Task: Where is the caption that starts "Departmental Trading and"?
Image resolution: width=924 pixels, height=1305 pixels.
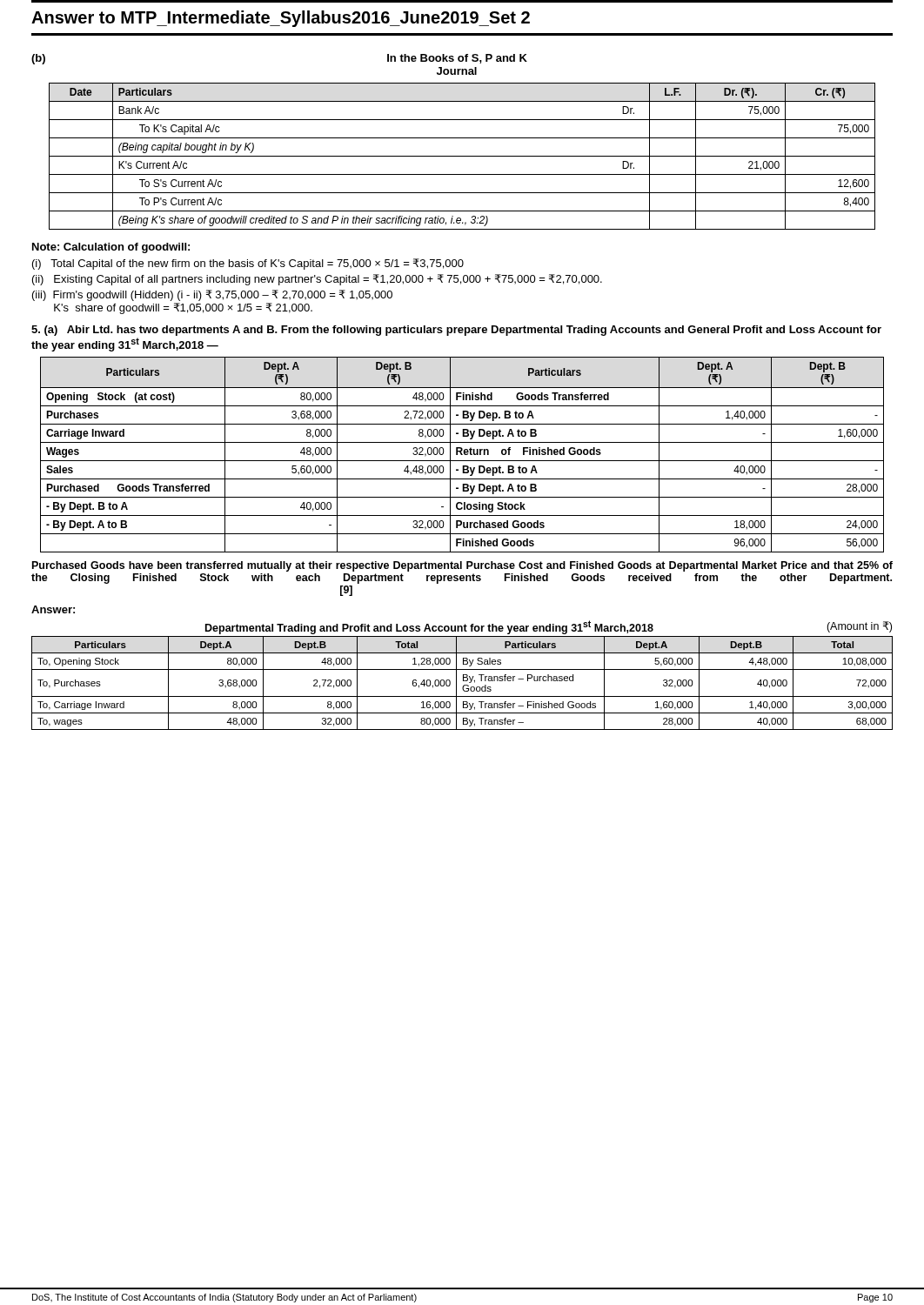Action: (x=549, y=627)
